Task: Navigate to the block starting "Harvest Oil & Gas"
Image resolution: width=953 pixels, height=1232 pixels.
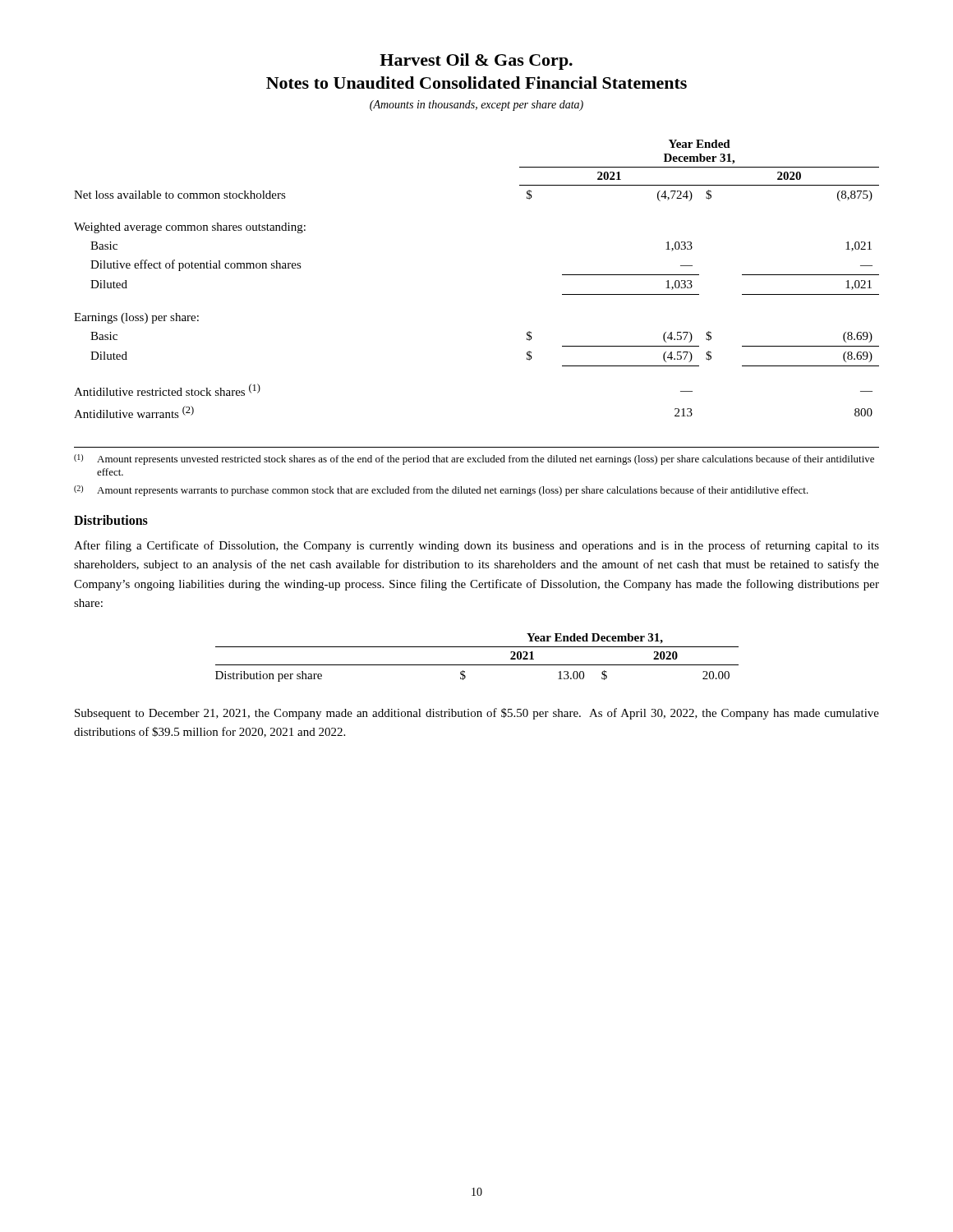Action: [x=476, y=71]
